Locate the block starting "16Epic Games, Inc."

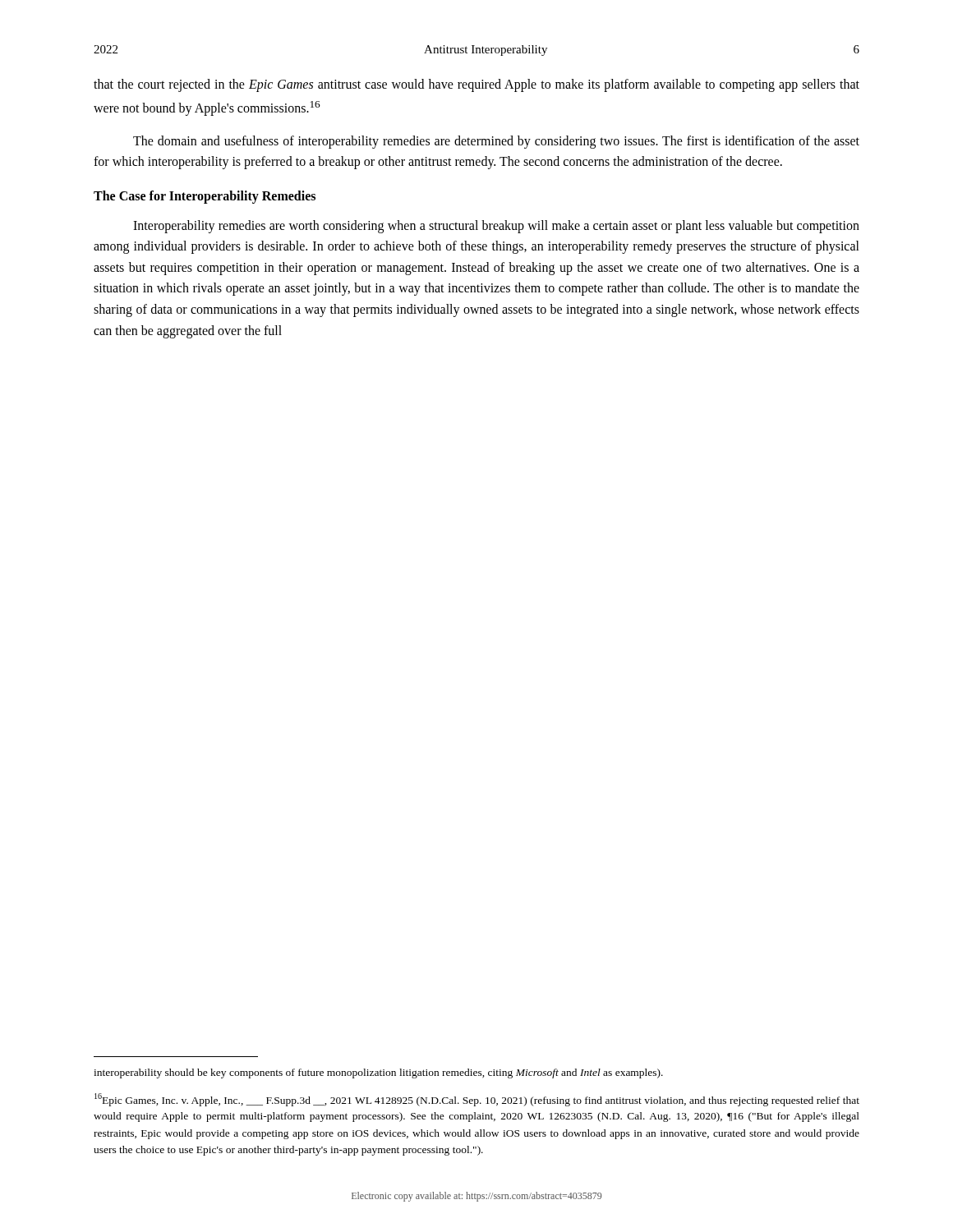click(476, 1123)
